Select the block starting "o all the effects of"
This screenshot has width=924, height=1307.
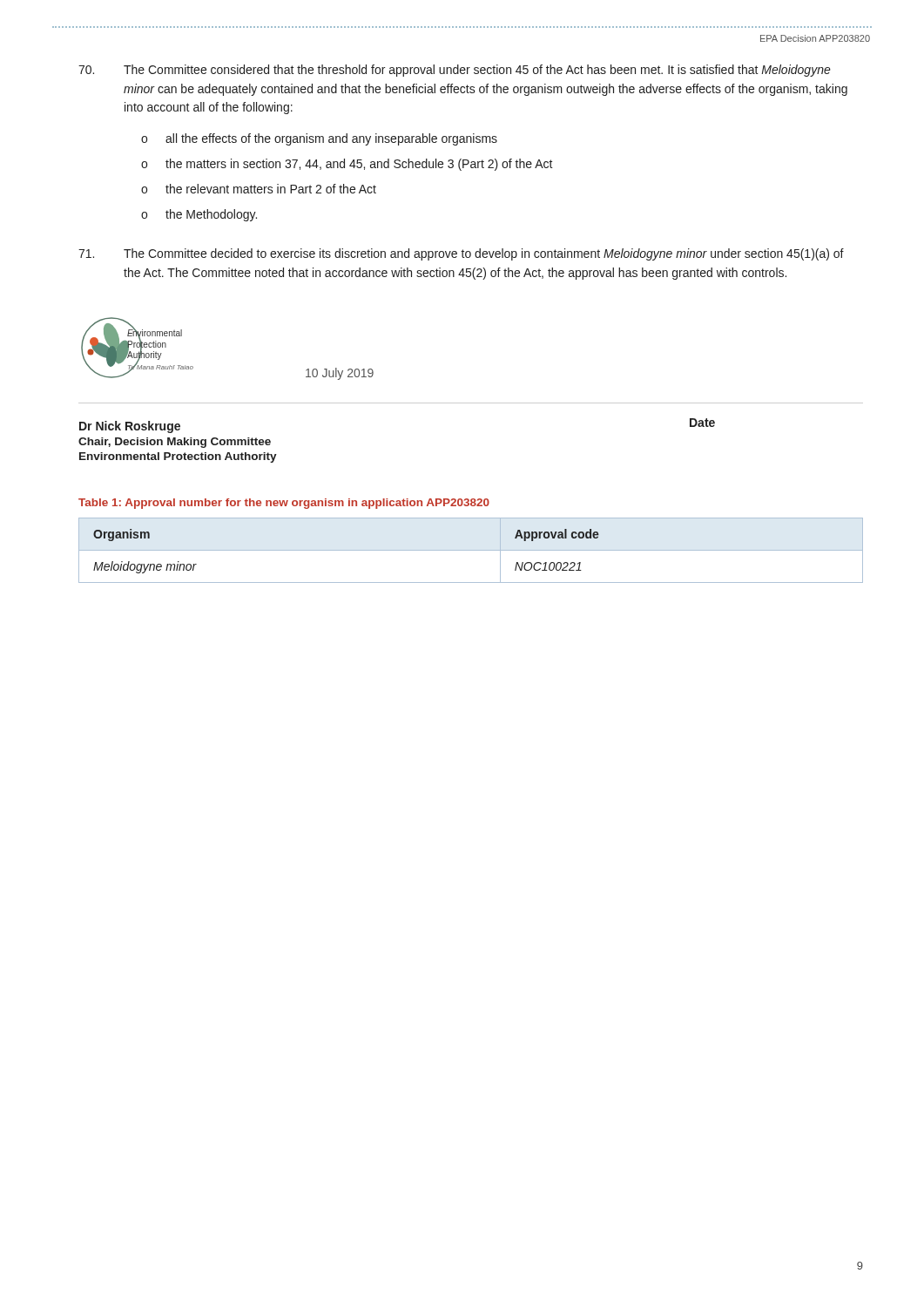point(319,139)
